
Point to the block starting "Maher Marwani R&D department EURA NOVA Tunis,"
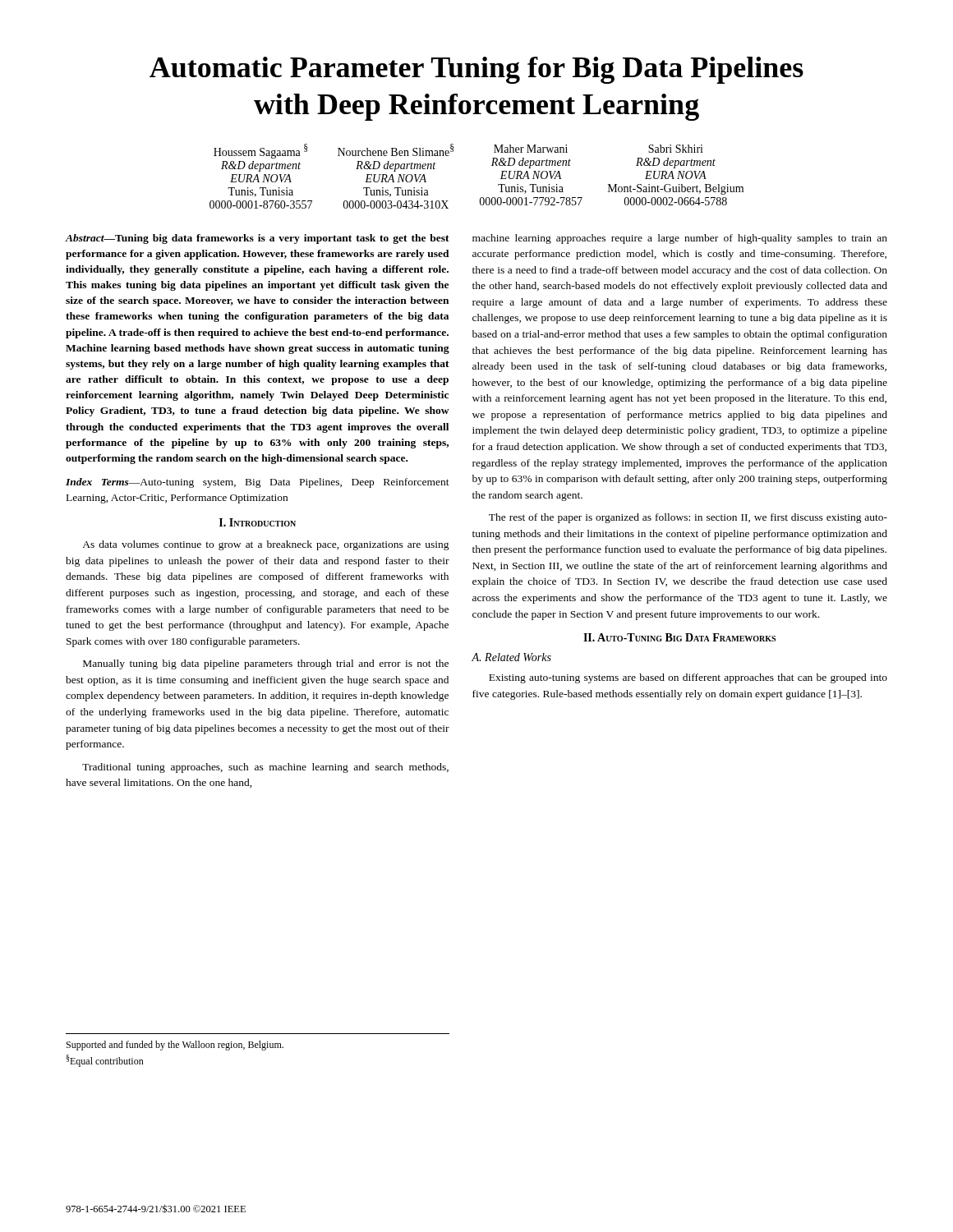(x=531, y=175)
